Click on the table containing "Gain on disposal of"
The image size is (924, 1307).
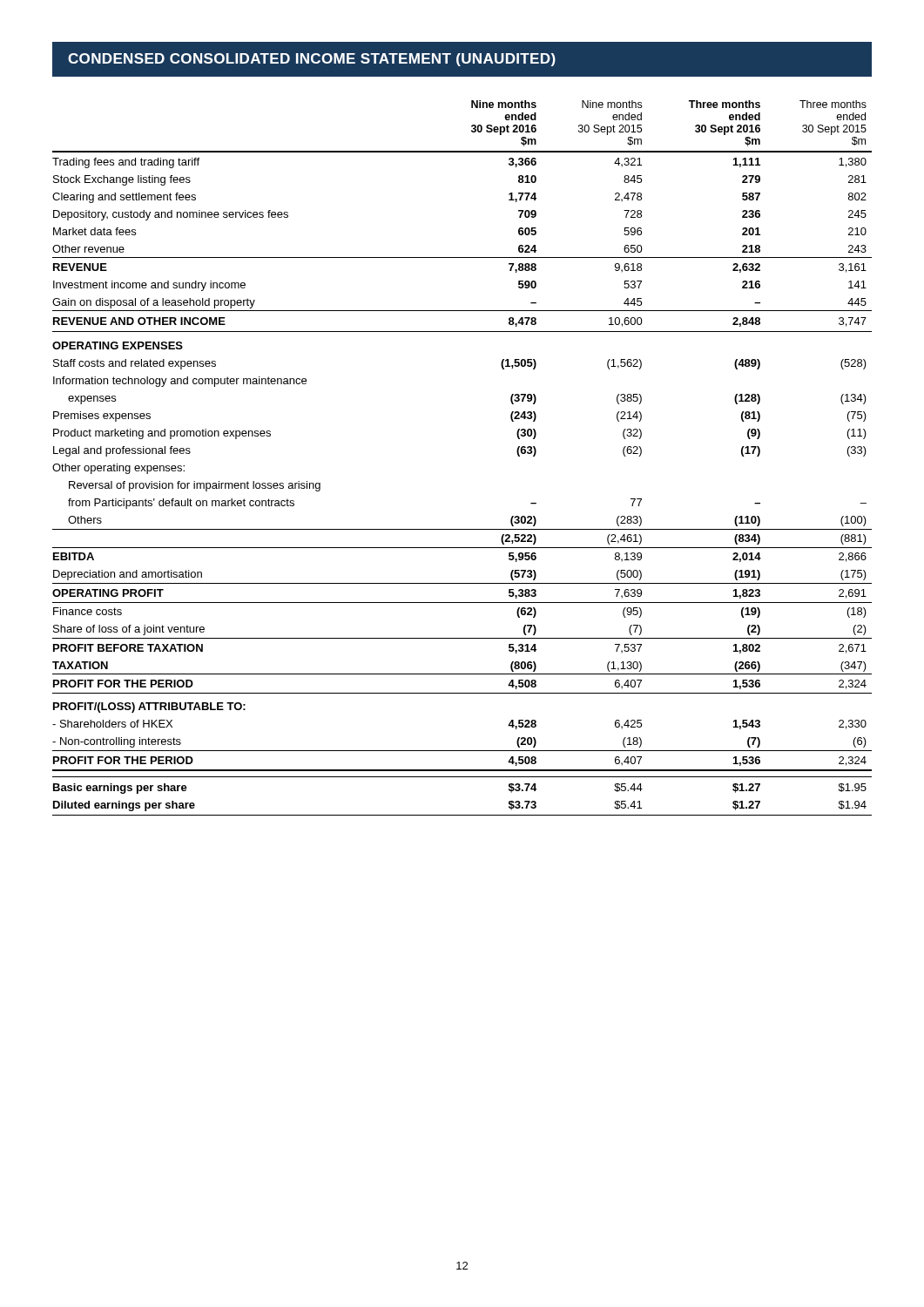pyautogui.click(x=462, y=455)
